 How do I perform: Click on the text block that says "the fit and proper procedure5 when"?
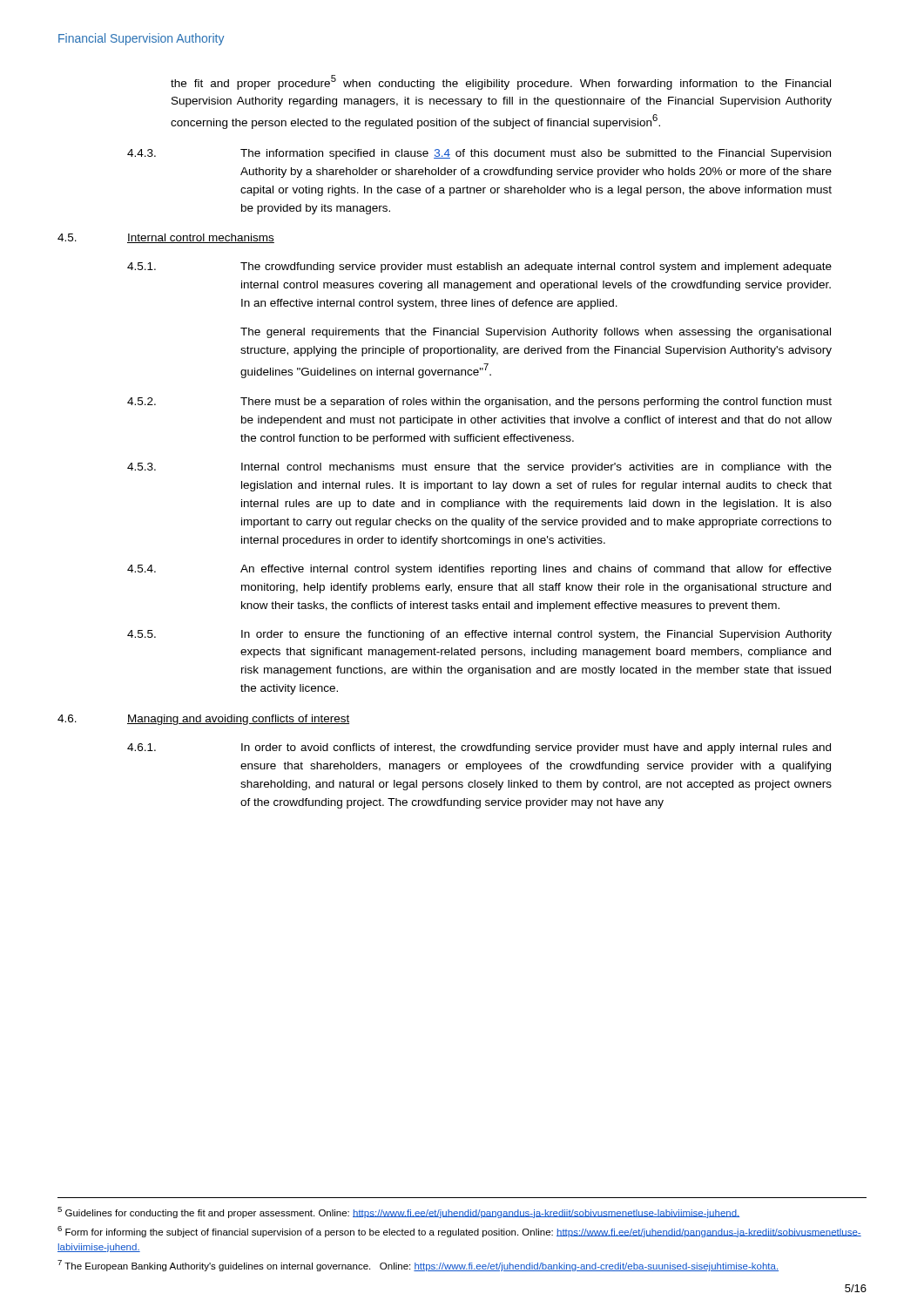(501, 101)
